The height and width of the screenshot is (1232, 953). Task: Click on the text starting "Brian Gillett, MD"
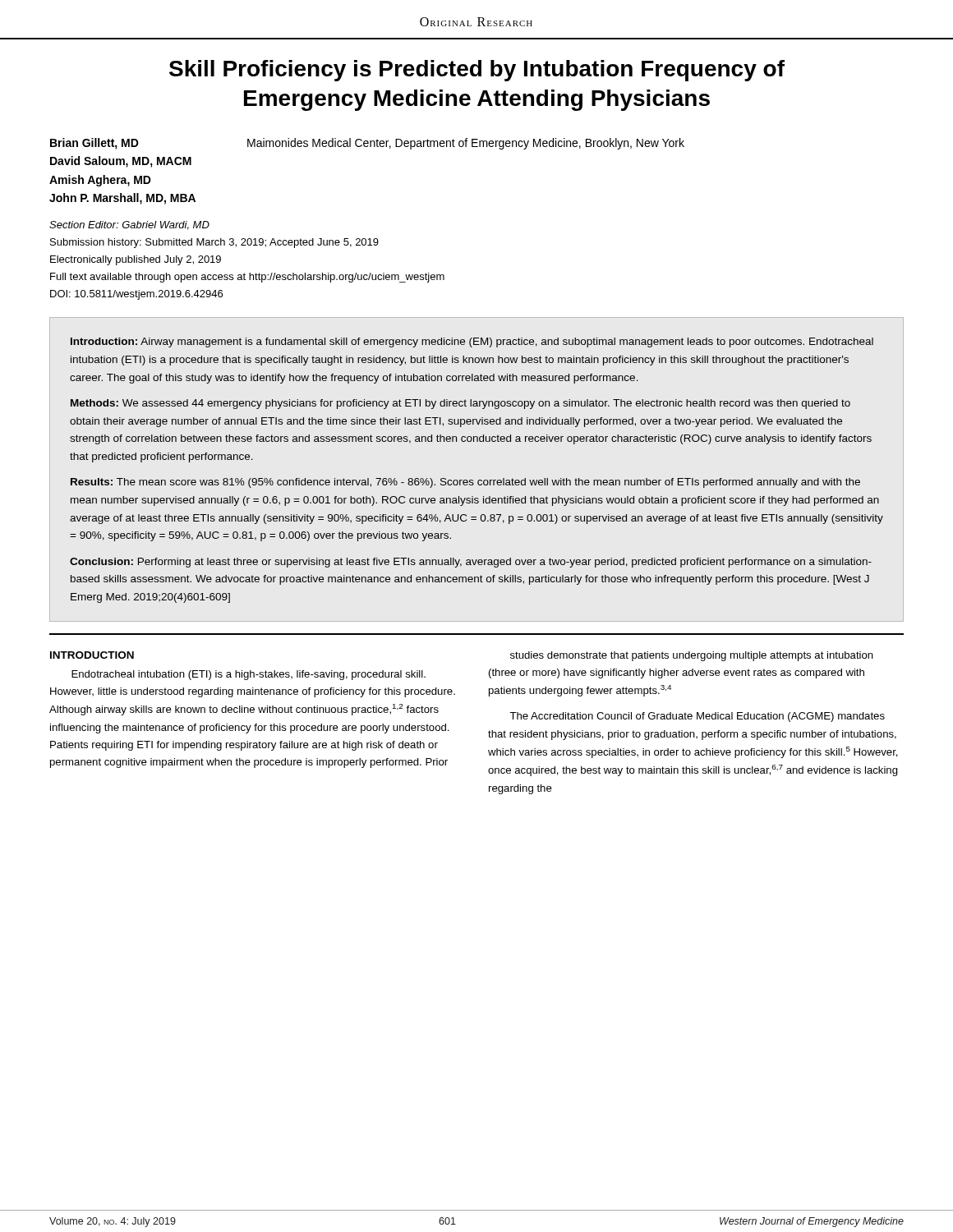(x=123, y=170)
